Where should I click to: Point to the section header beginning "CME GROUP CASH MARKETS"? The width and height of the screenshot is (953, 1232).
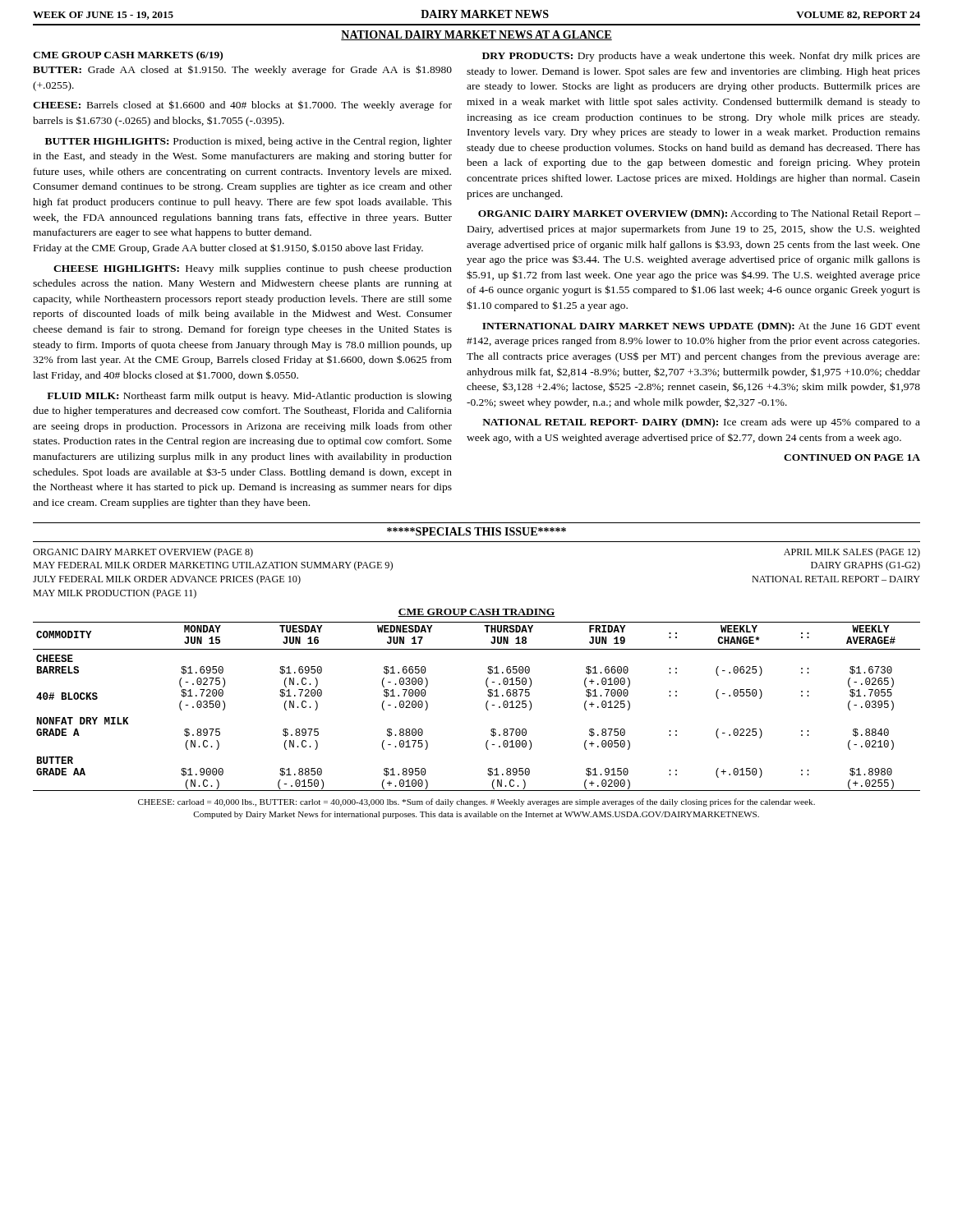[128, 55]
